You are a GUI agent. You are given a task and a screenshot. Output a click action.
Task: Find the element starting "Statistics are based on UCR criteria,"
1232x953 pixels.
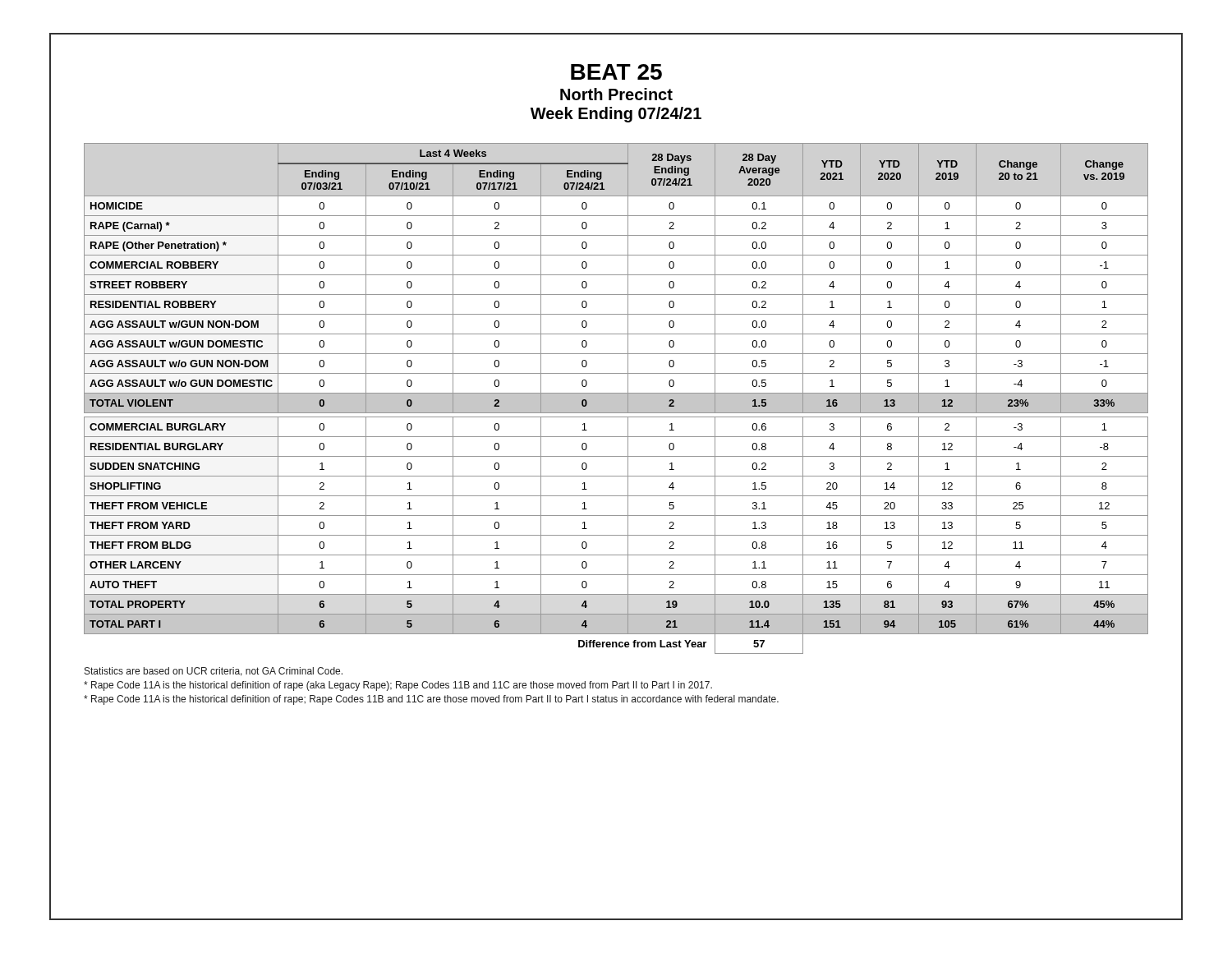click(616, 671)
